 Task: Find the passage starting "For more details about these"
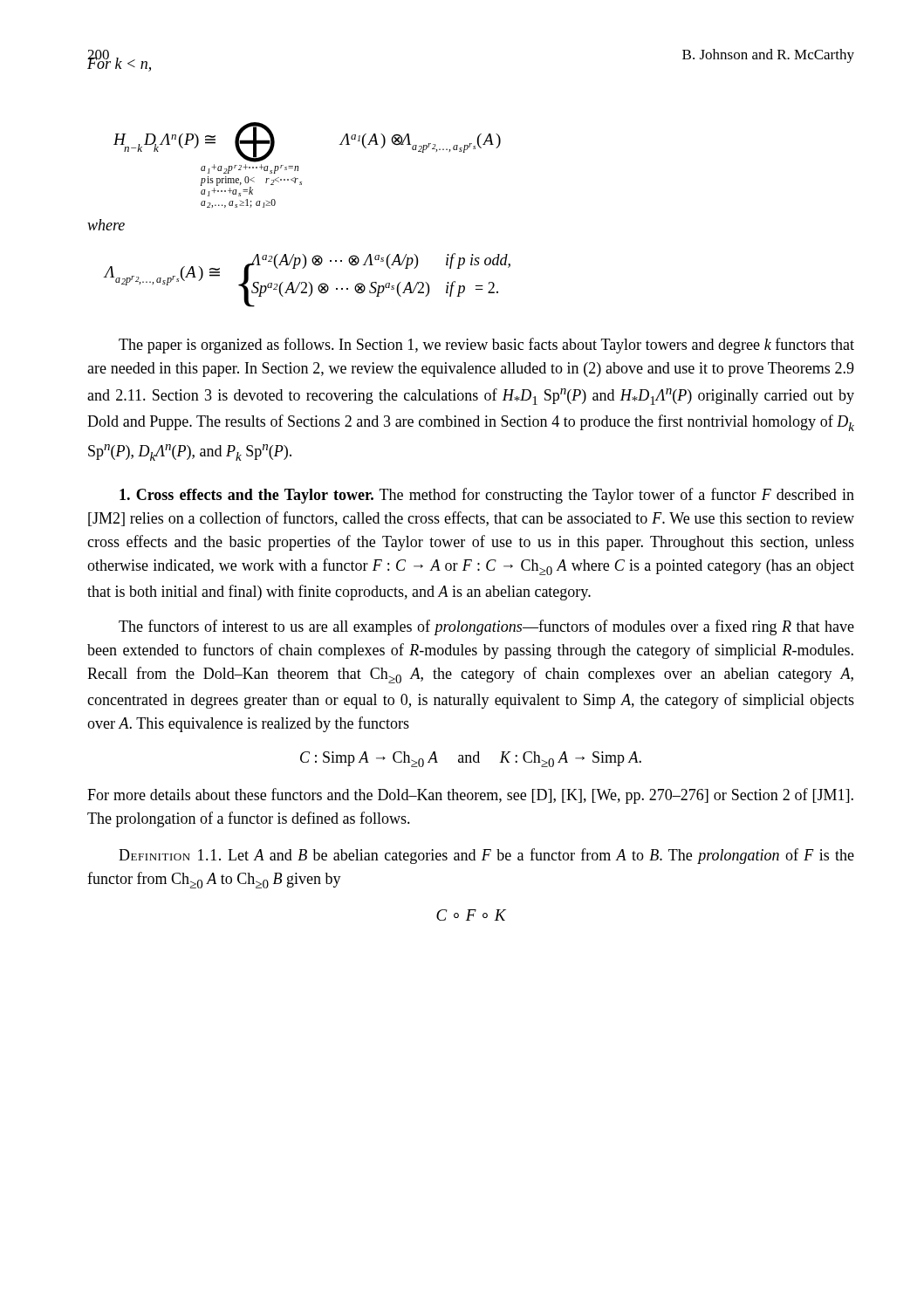(x=471, y=807)
